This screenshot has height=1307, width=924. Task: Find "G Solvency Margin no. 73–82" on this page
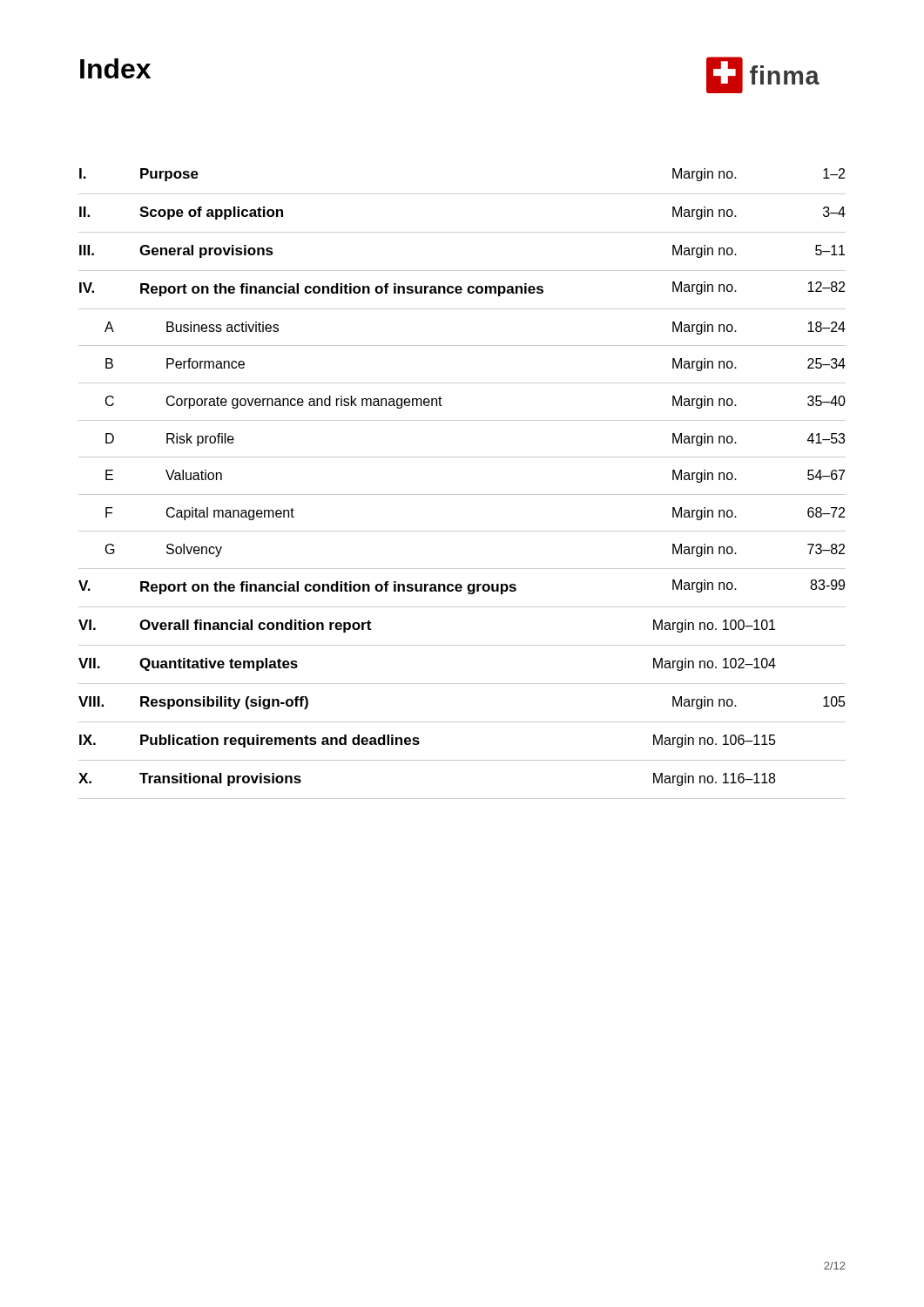pos(196,550)
